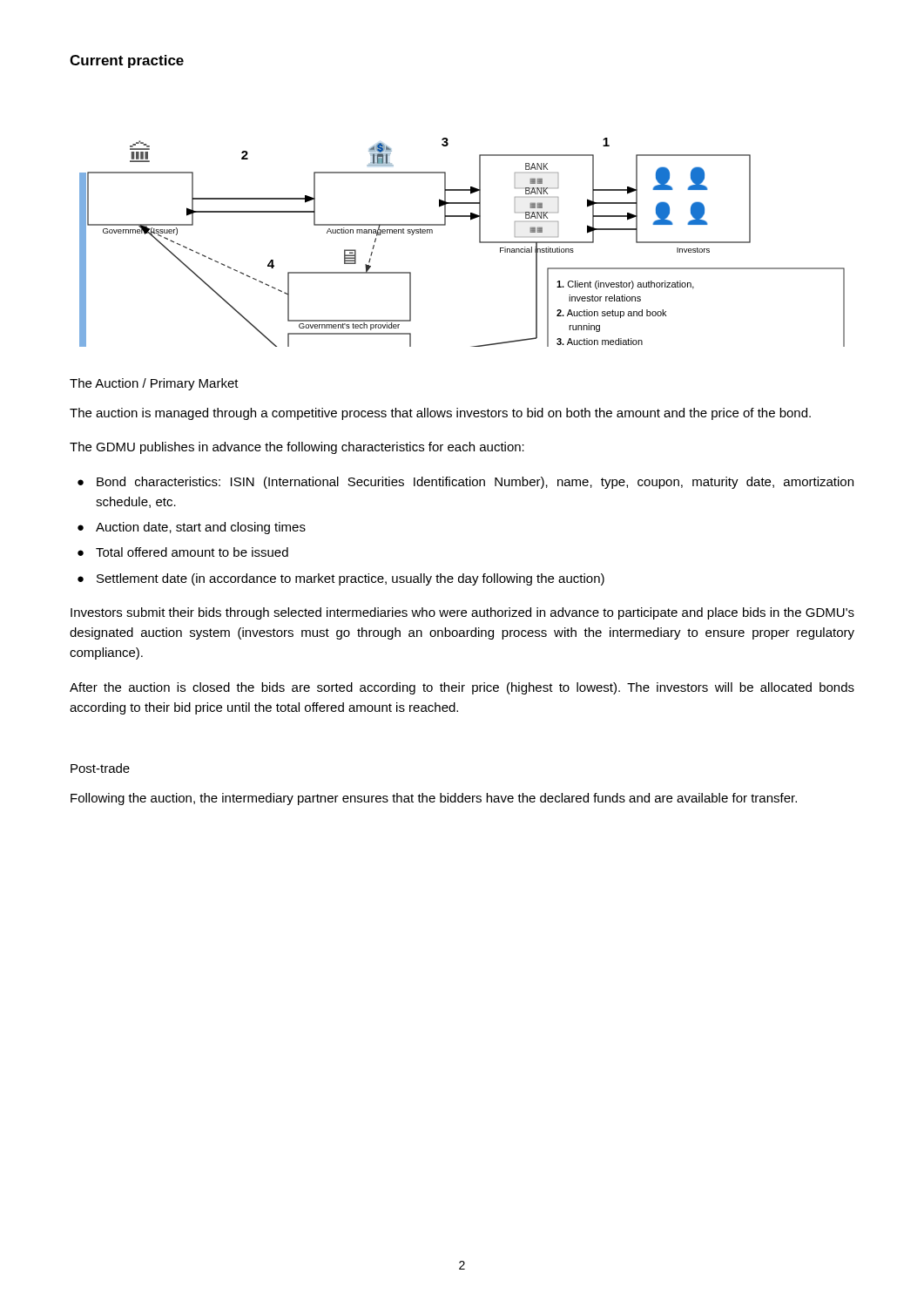Click on the flowchart

(462, 217)
